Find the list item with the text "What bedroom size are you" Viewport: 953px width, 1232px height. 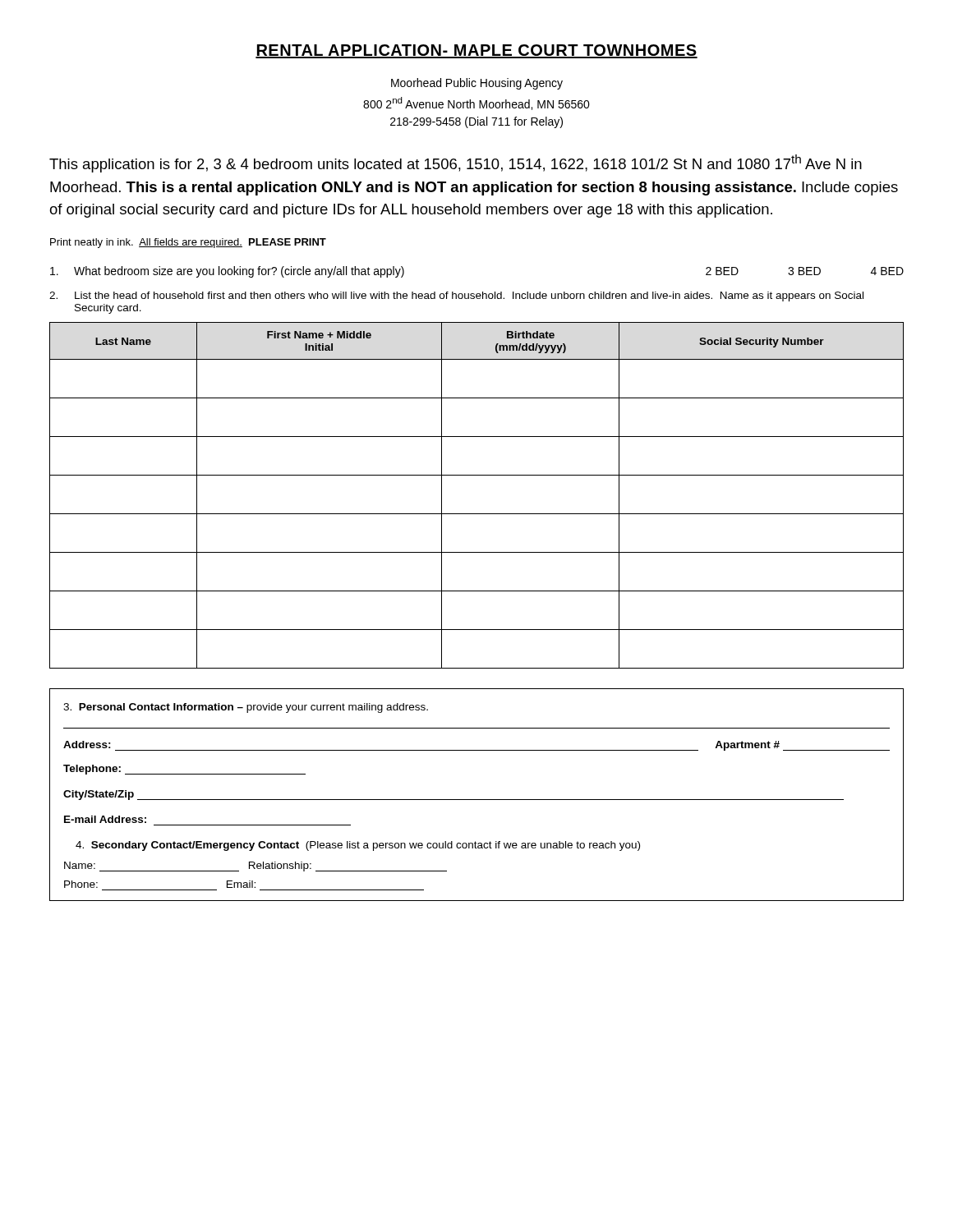[237, 272]
